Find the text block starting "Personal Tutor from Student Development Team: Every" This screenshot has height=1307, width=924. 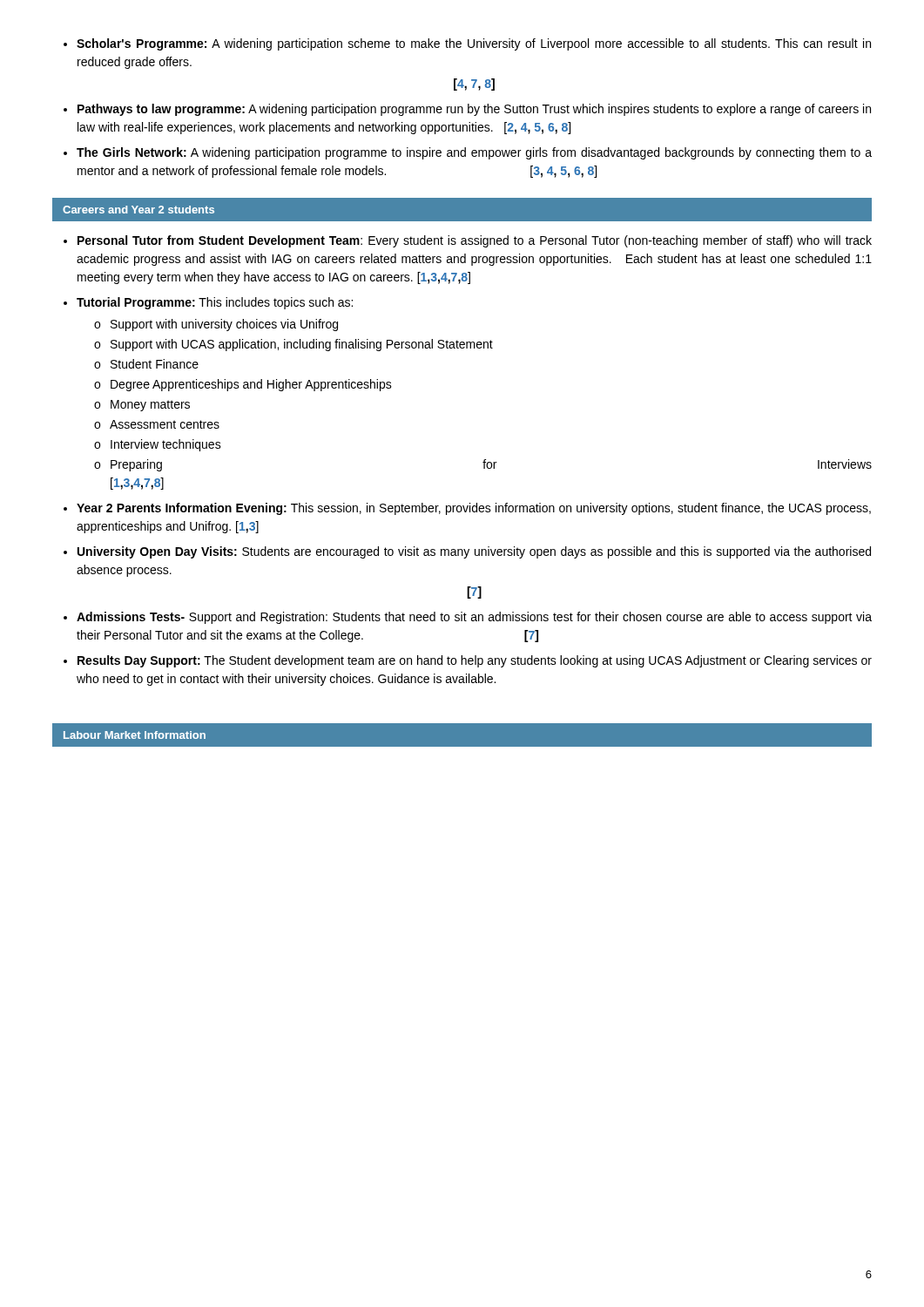point(462,259)
